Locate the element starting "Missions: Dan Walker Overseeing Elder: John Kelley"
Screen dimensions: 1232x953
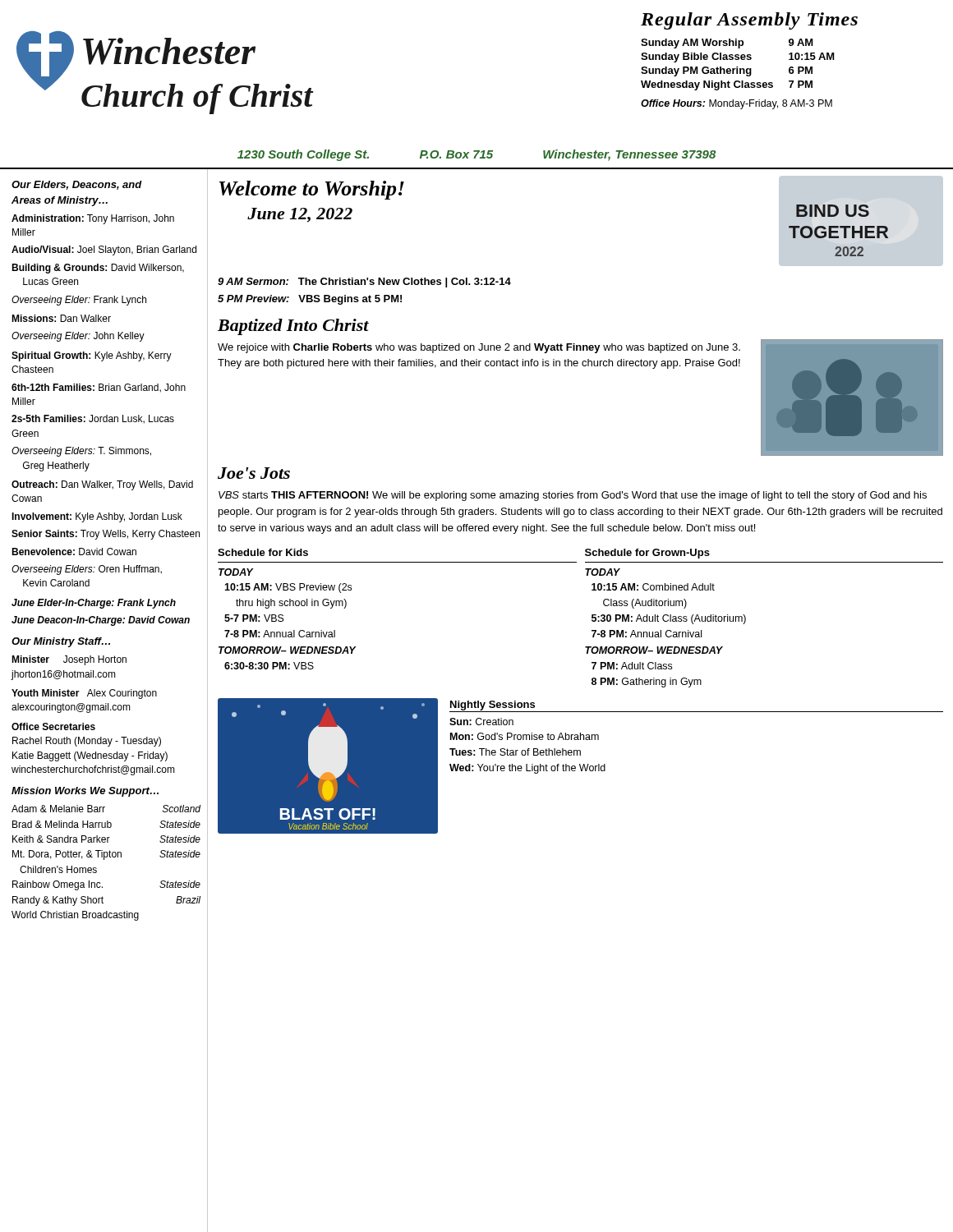106,328
